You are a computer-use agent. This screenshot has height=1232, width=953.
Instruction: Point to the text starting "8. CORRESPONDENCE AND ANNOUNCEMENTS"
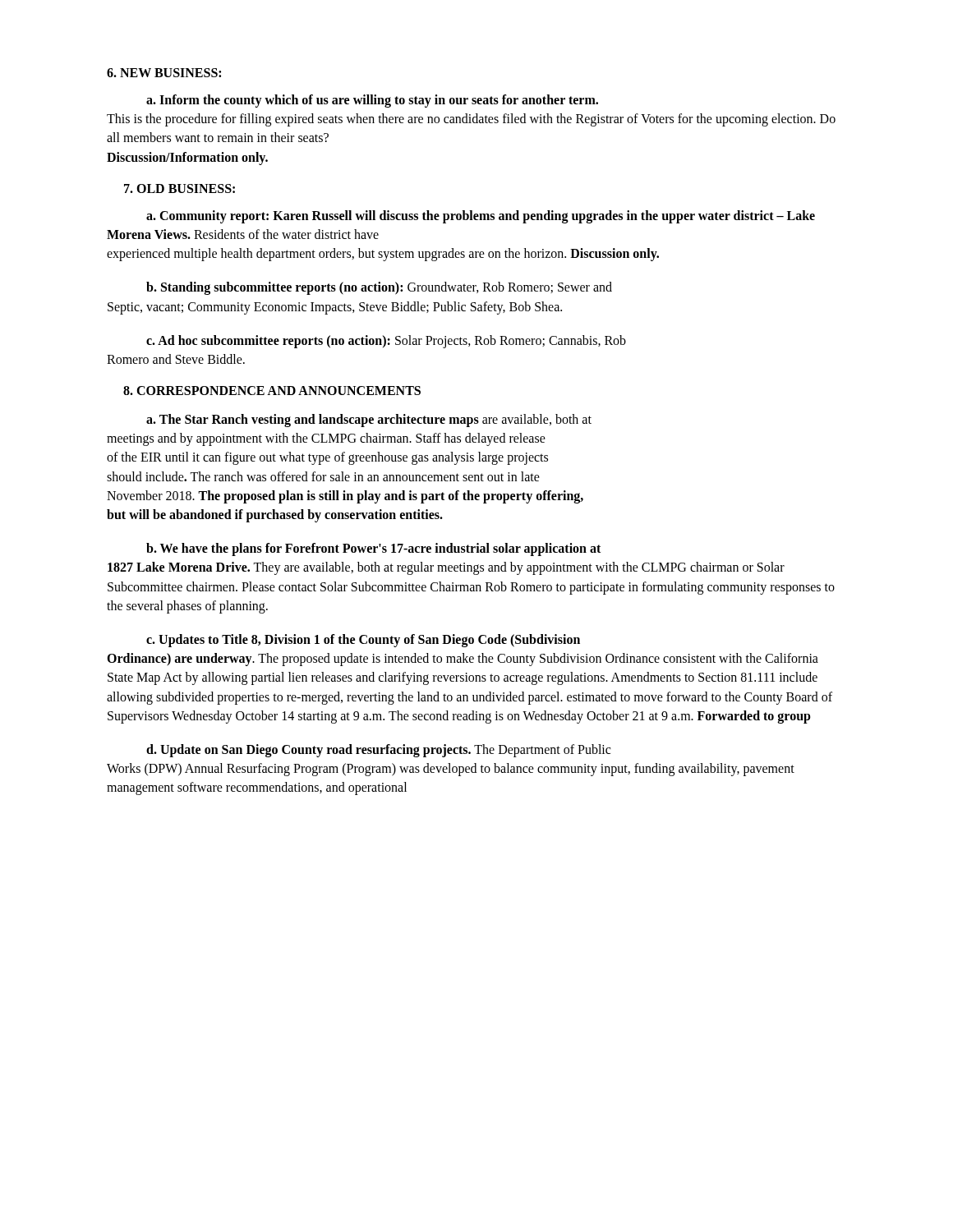[x=272, y=391]
